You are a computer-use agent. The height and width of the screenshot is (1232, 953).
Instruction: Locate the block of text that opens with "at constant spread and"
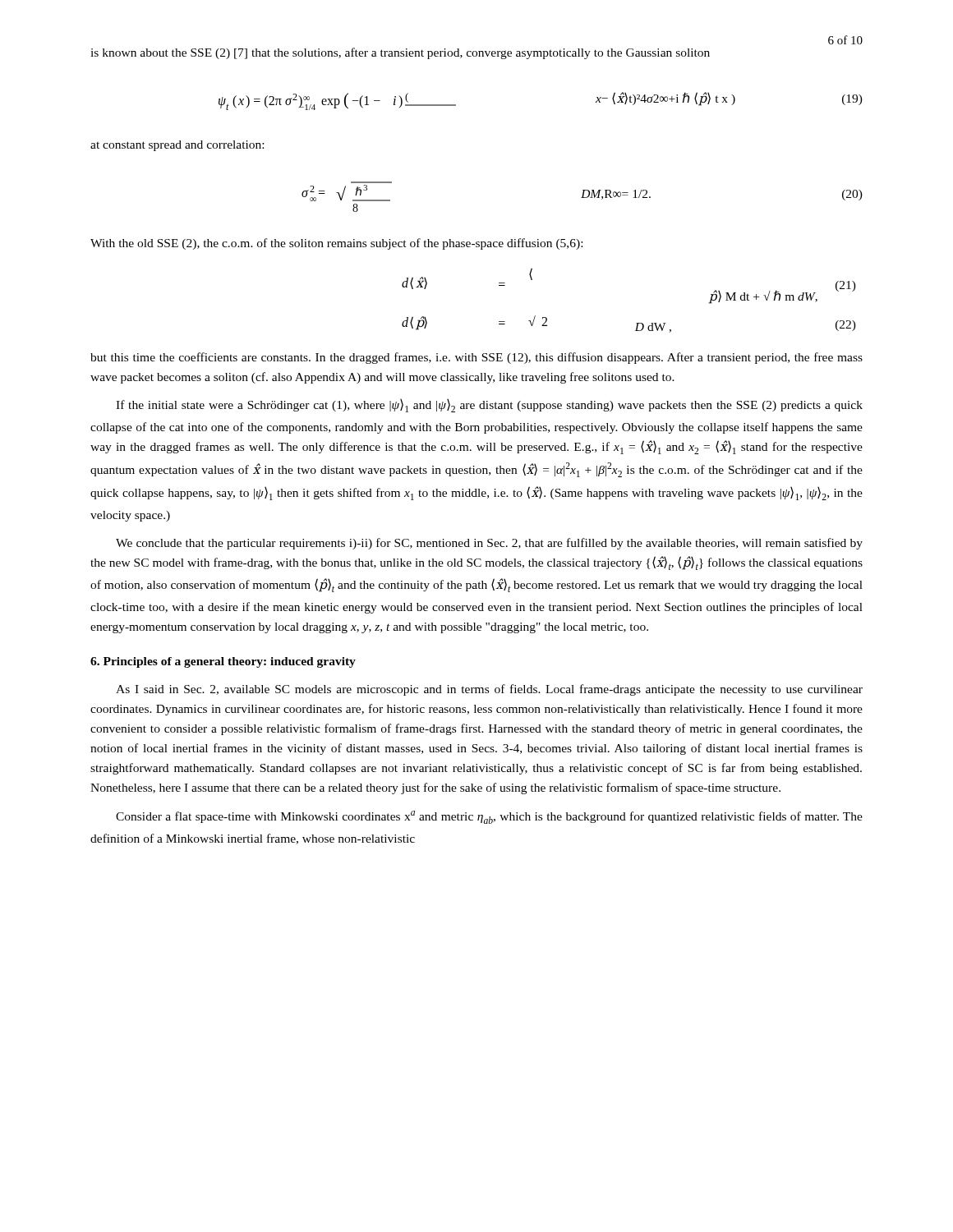coord(177,146)
